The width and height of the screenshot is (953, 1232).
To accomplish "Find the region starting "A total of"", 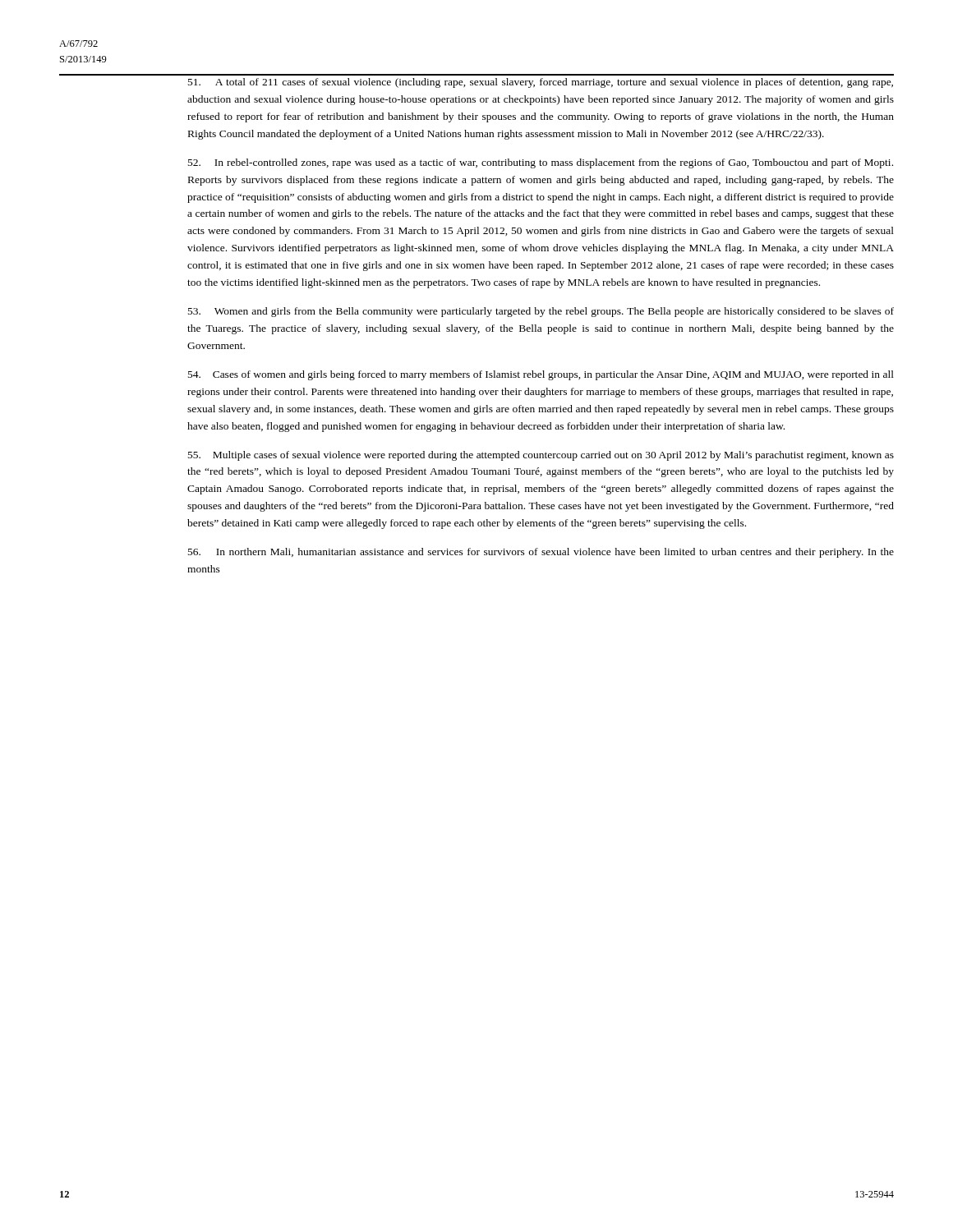I will coord(541,107).
